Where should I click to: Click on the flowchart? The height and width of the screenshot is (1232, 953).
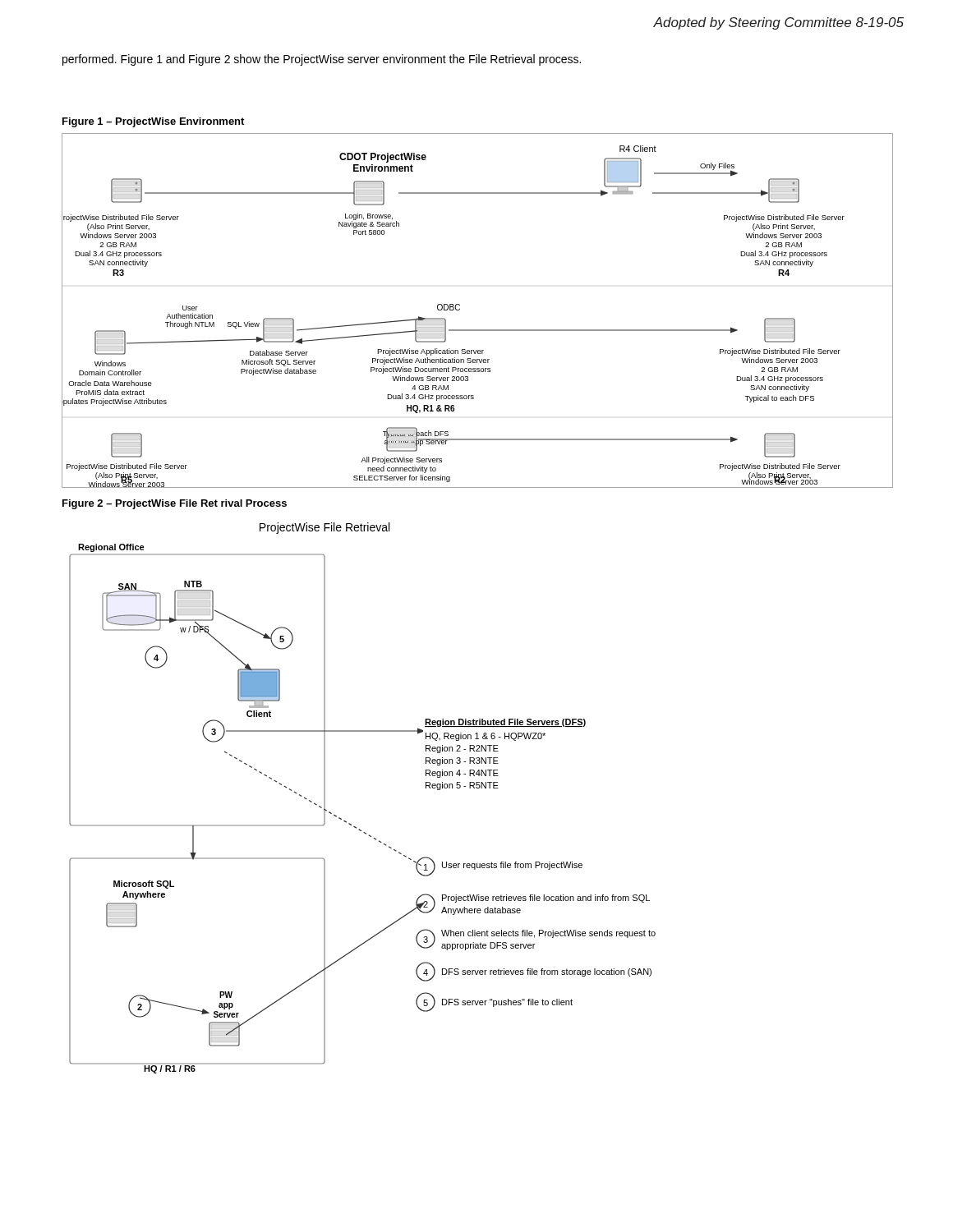click(476, 850)
